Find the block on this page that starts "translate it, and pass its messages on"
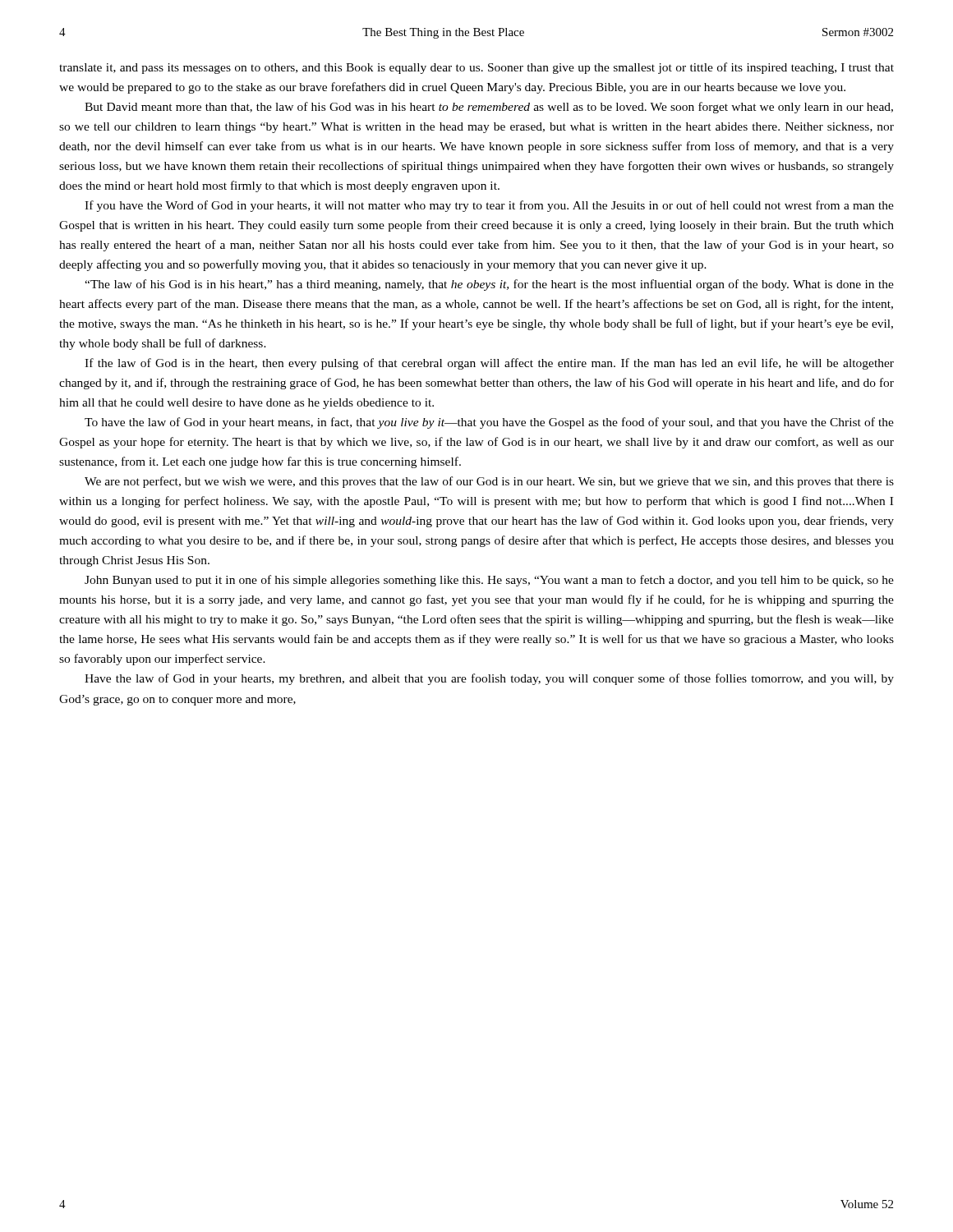 click(x=476, y=77)
